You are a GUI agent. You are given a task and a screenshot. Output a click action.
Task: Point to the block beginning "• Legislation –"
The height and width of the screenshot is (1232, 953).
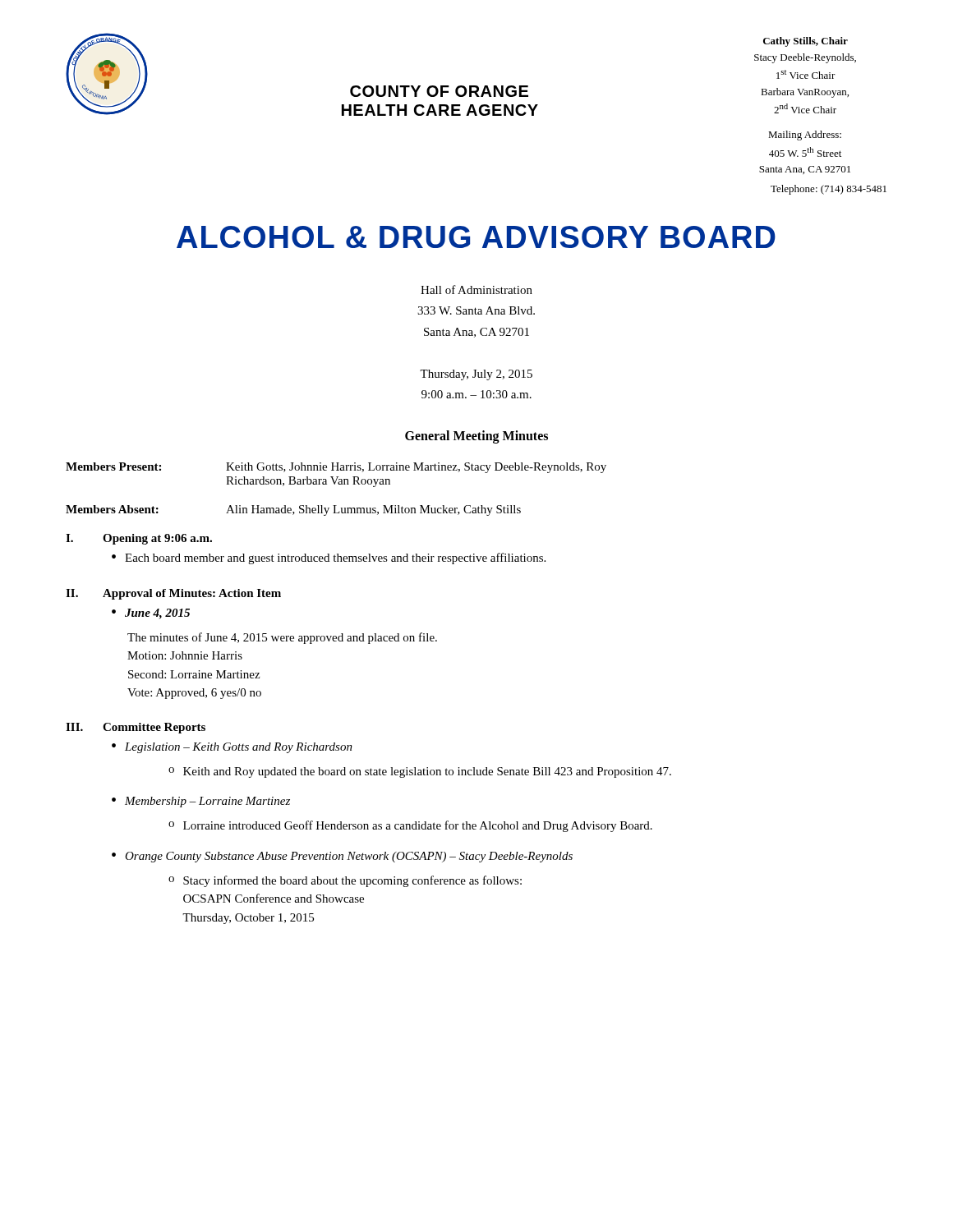pos(232,748)
